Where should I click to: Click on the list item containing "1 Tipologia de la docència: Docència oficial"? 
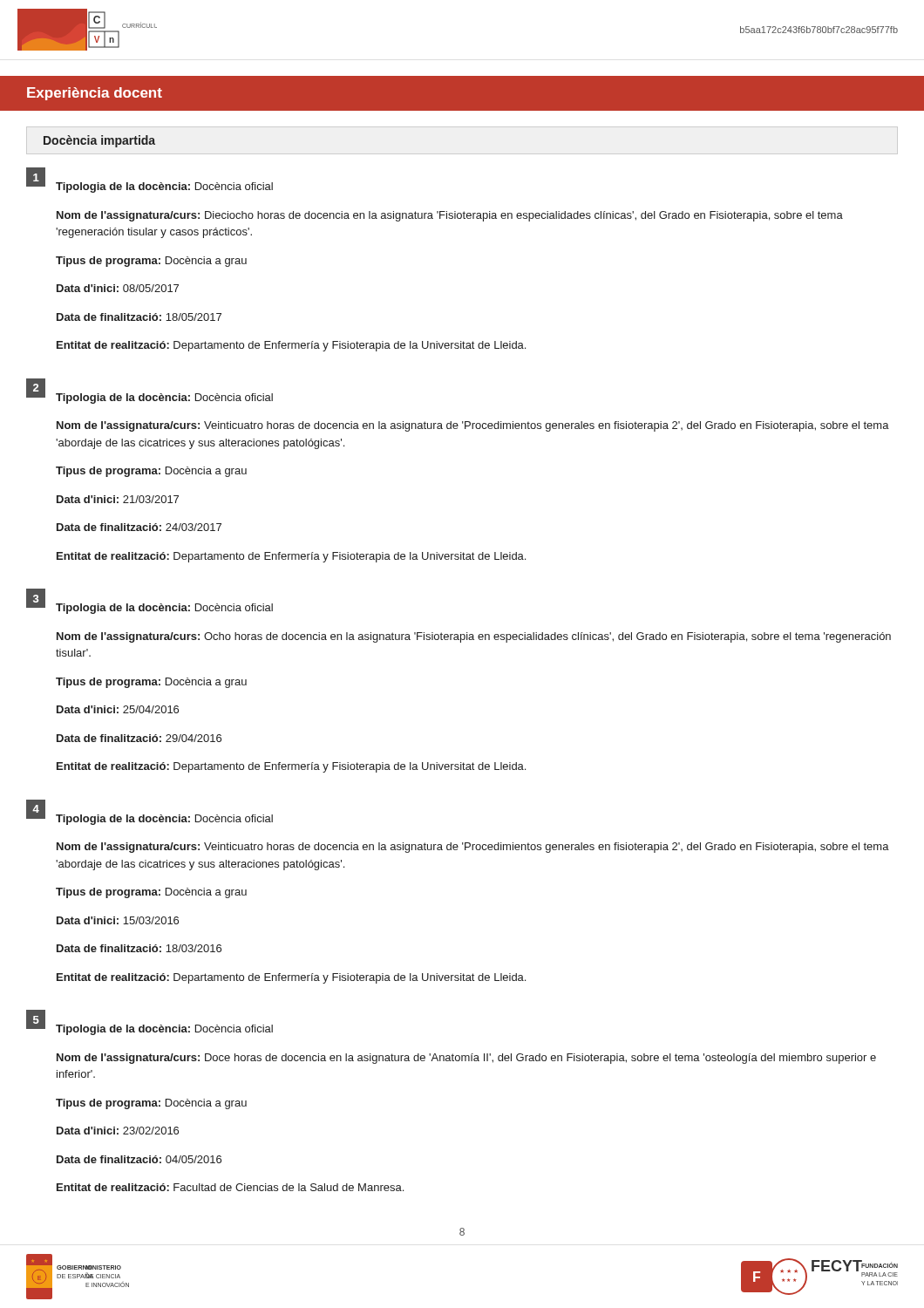click(x=149, y=180)
